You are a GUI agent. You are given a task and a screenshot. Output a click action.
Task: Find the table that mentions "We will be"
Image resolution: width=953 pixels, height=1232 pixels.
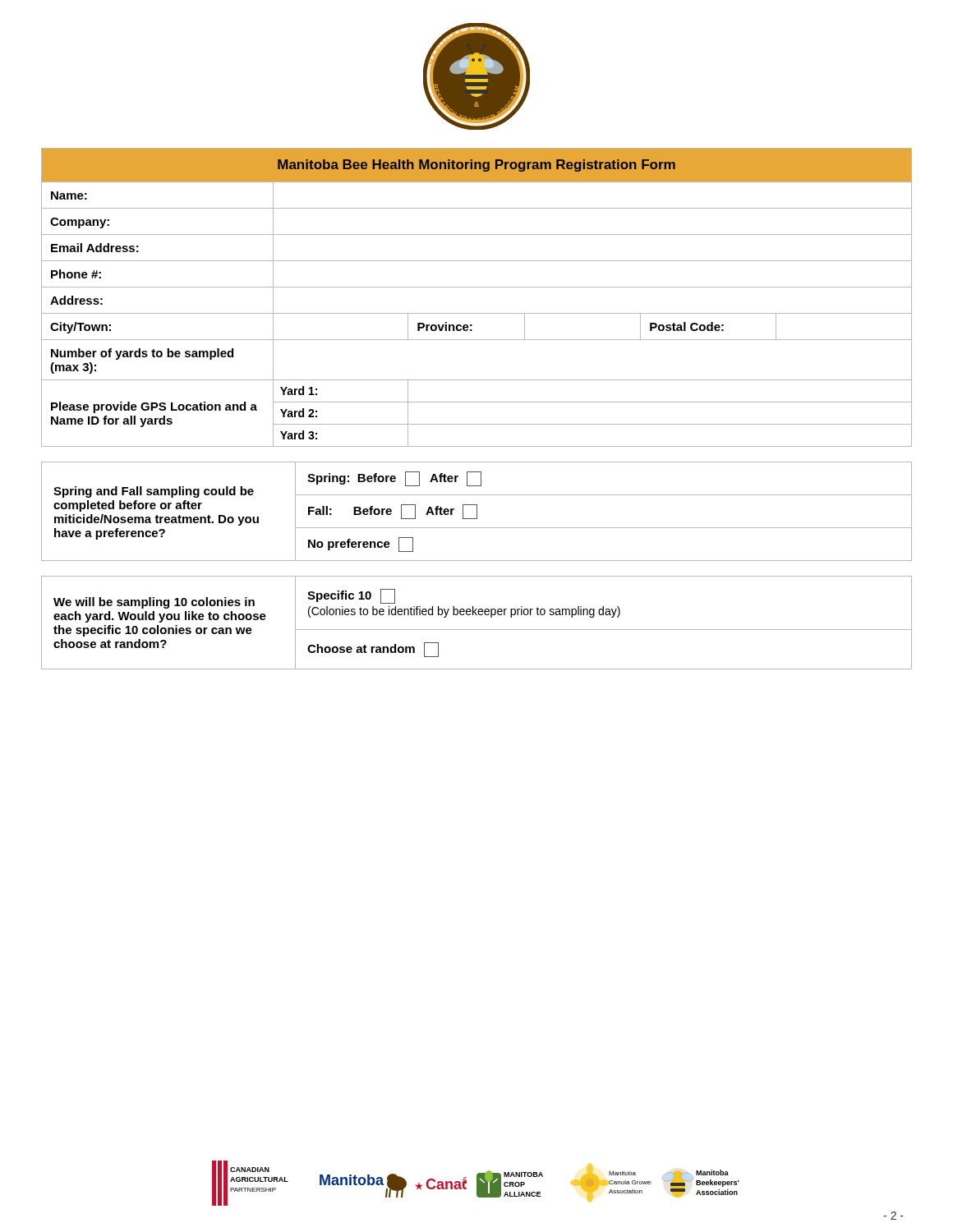476,623
